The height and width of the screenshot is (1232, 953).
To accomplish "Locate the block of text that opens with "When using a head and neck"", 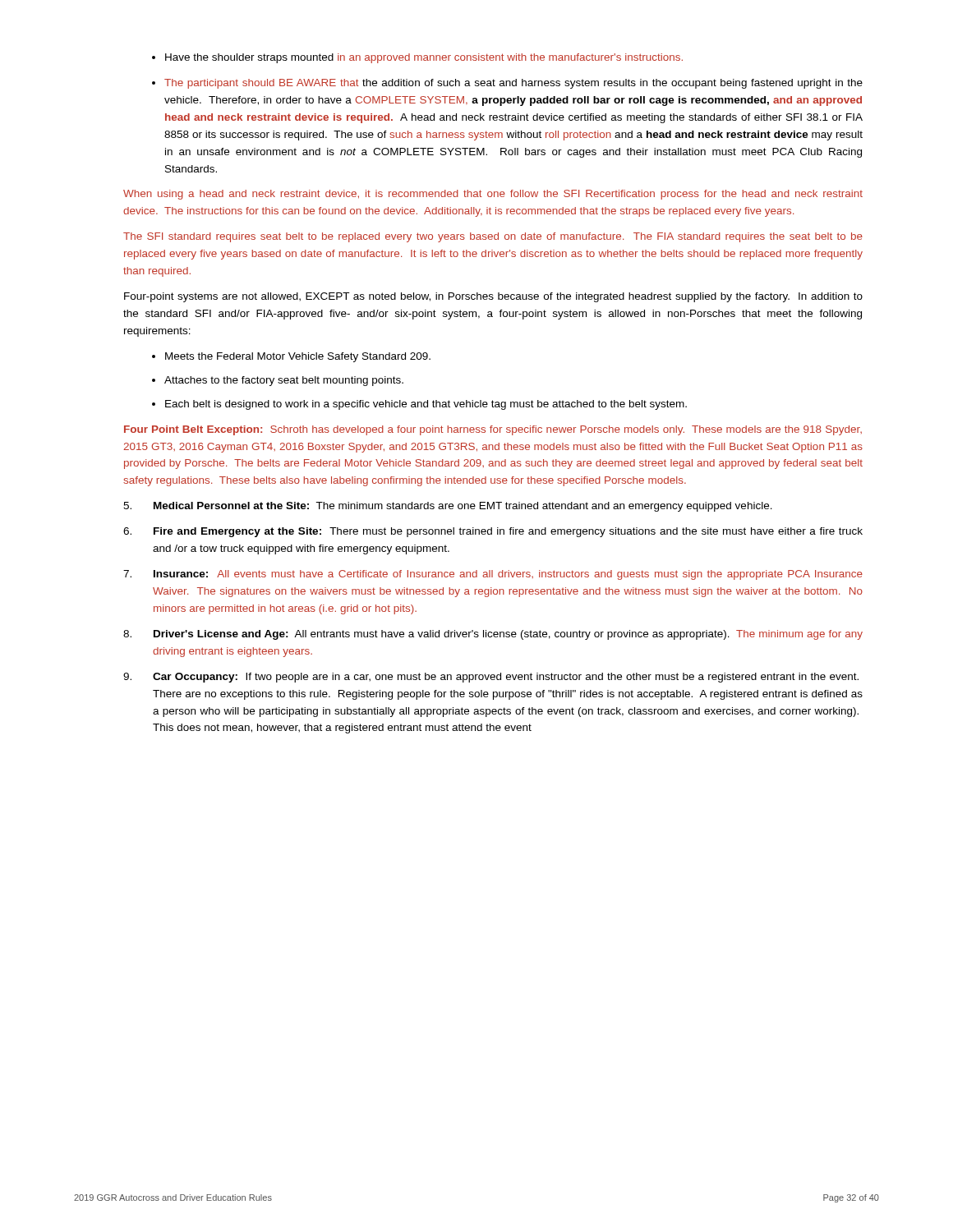I will point(493,202).
